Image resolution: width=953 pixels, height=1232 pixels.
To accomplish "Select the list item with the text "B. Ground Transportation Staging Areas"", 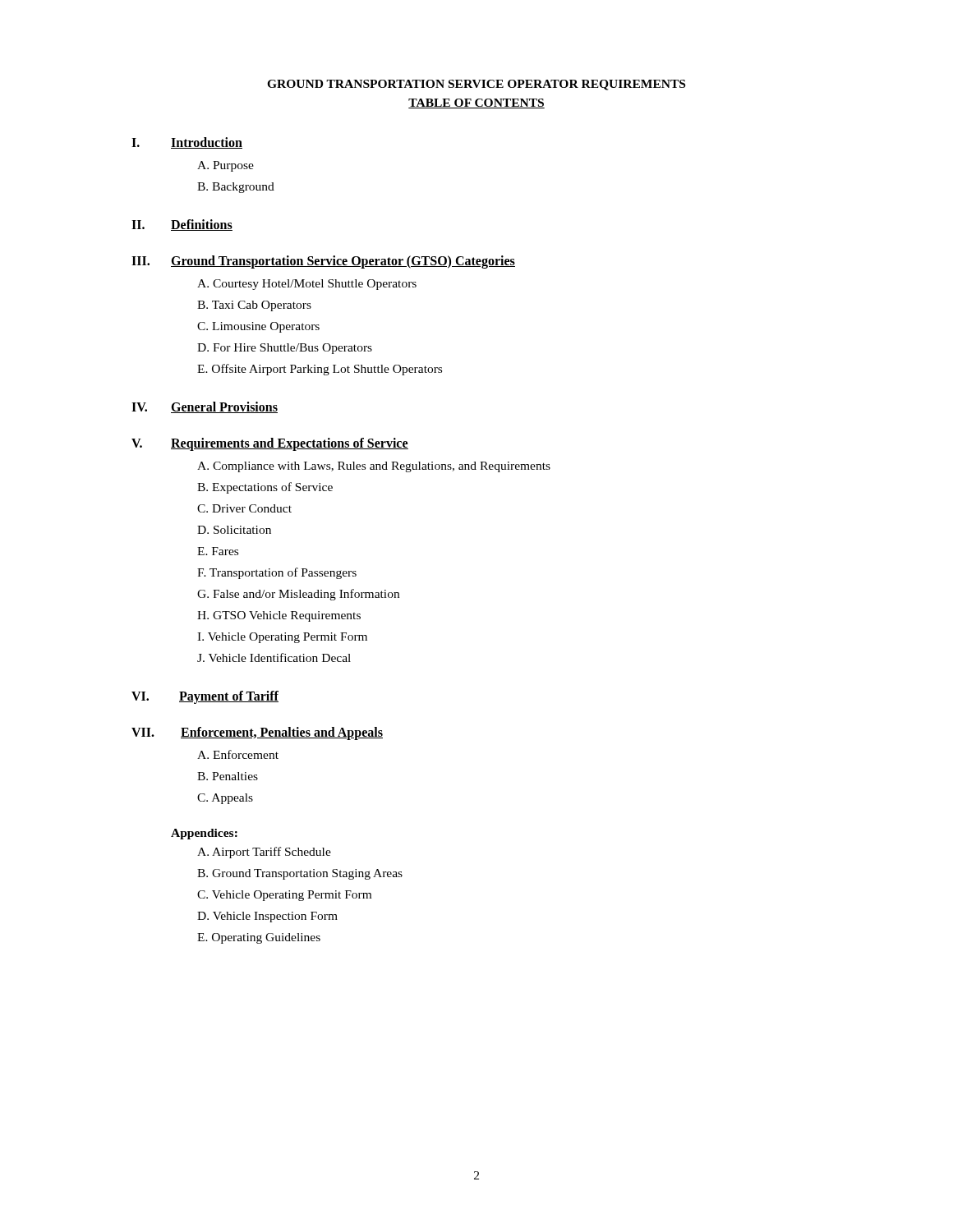I will pos(300,873).
